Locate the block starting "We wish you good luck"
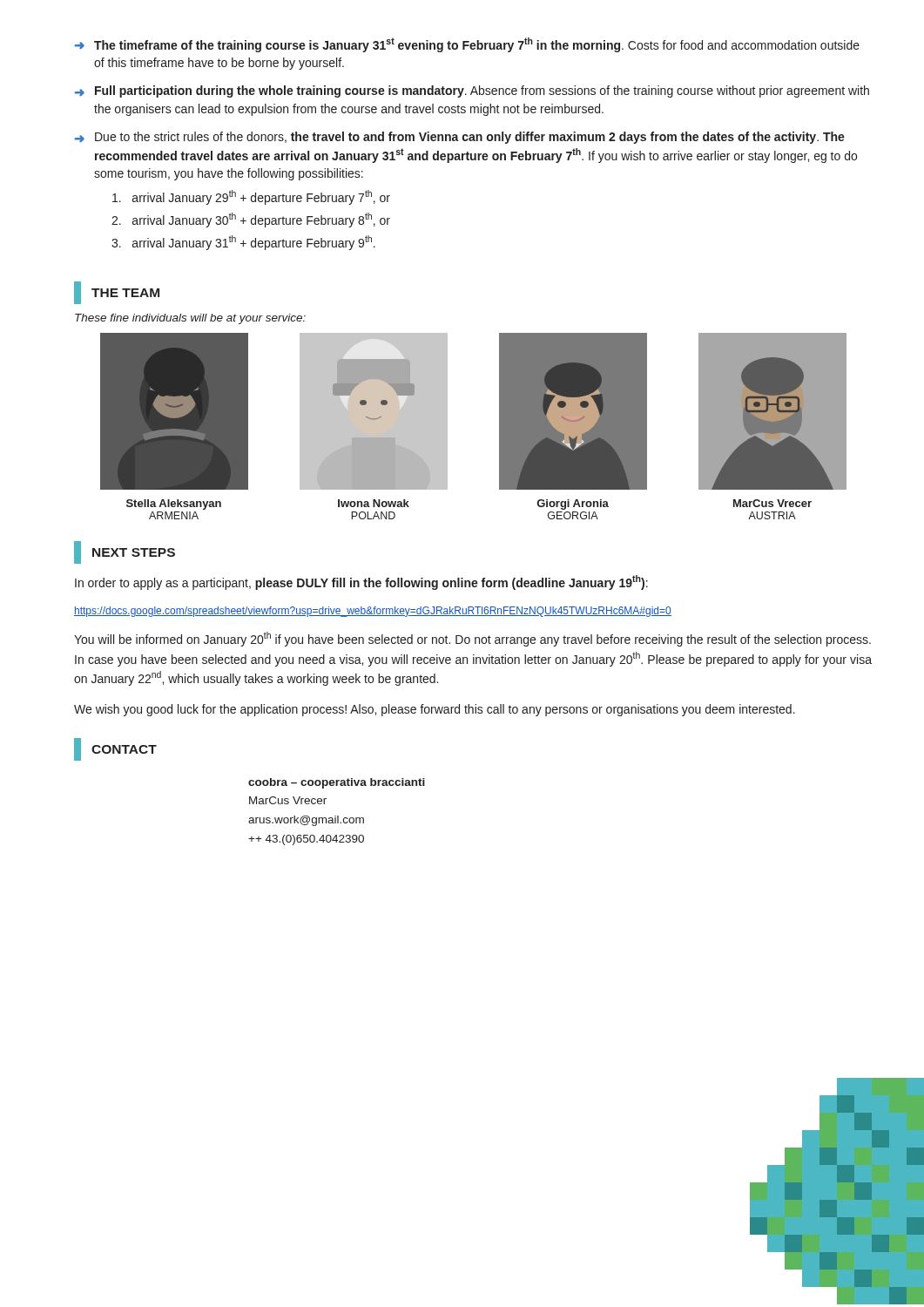Viewport: 924px width, 1307px height. (435, 709)
